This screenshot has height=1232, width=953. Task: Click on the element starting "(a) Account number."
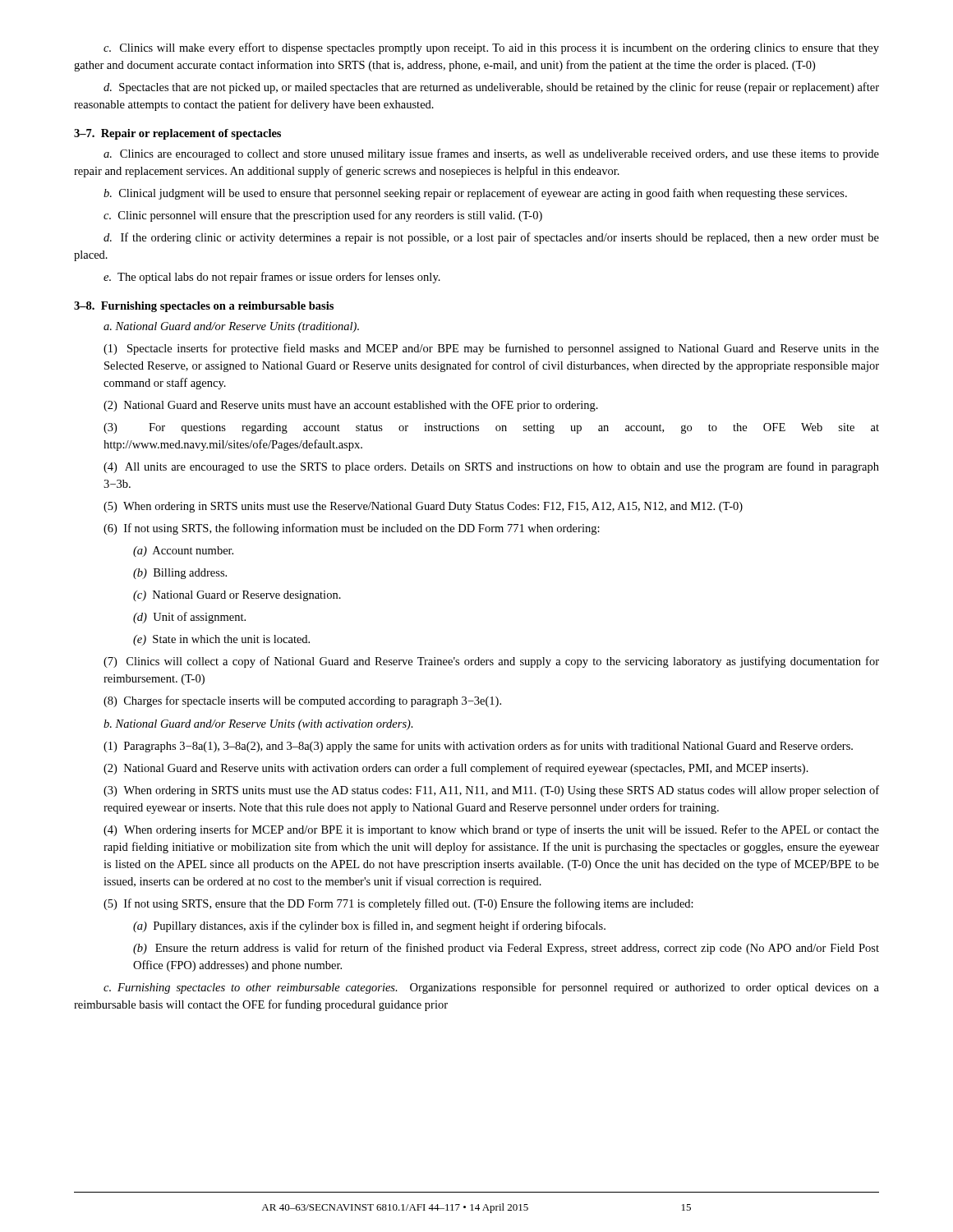[x=183, y=552]
